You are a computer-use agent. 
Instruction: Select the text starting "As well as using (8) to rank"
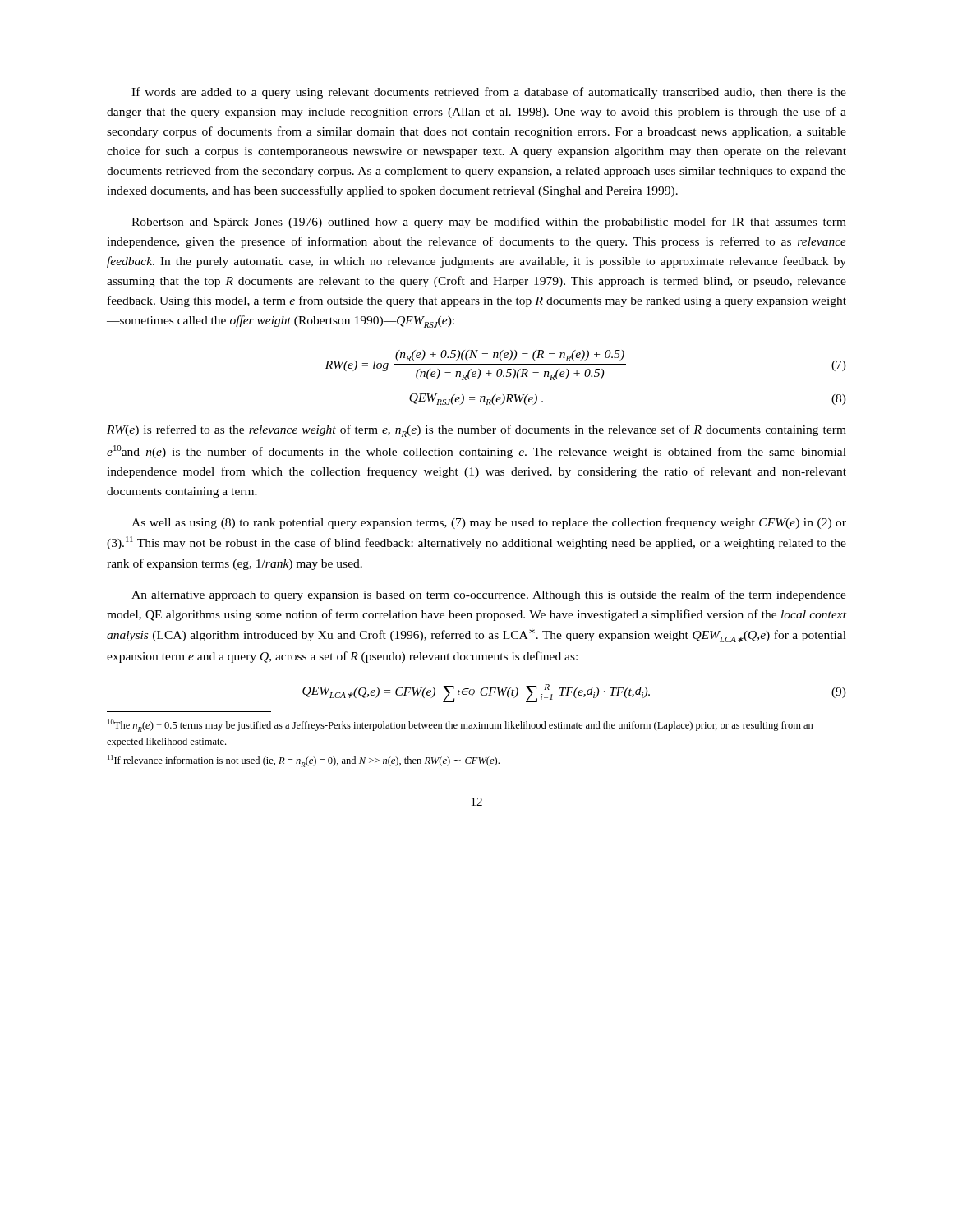pyautogui.click(x=476, y=543)
